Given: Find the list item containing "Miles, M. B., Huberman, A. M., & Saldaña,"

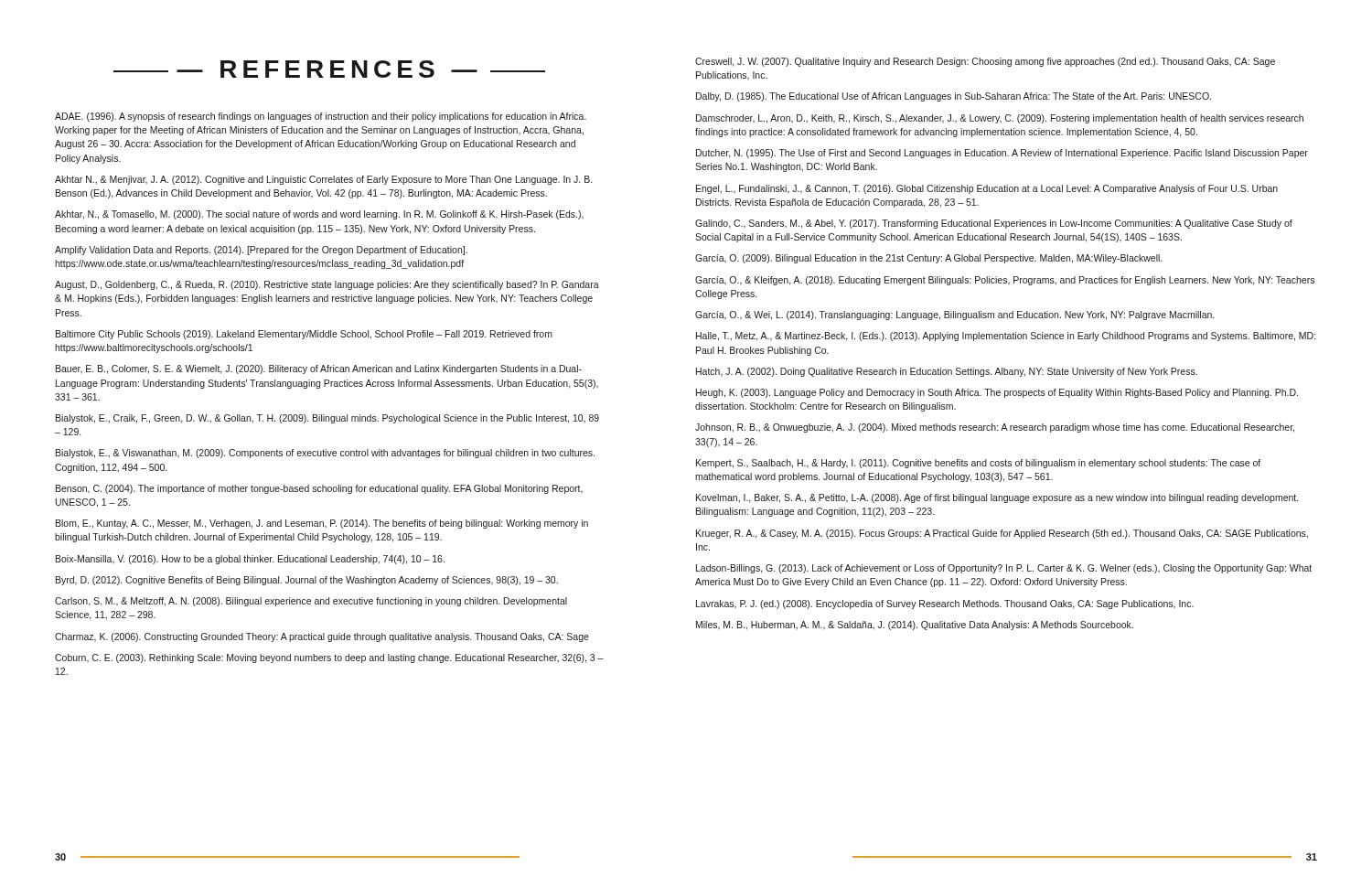Looking at the screenshot, I should 915,624.
